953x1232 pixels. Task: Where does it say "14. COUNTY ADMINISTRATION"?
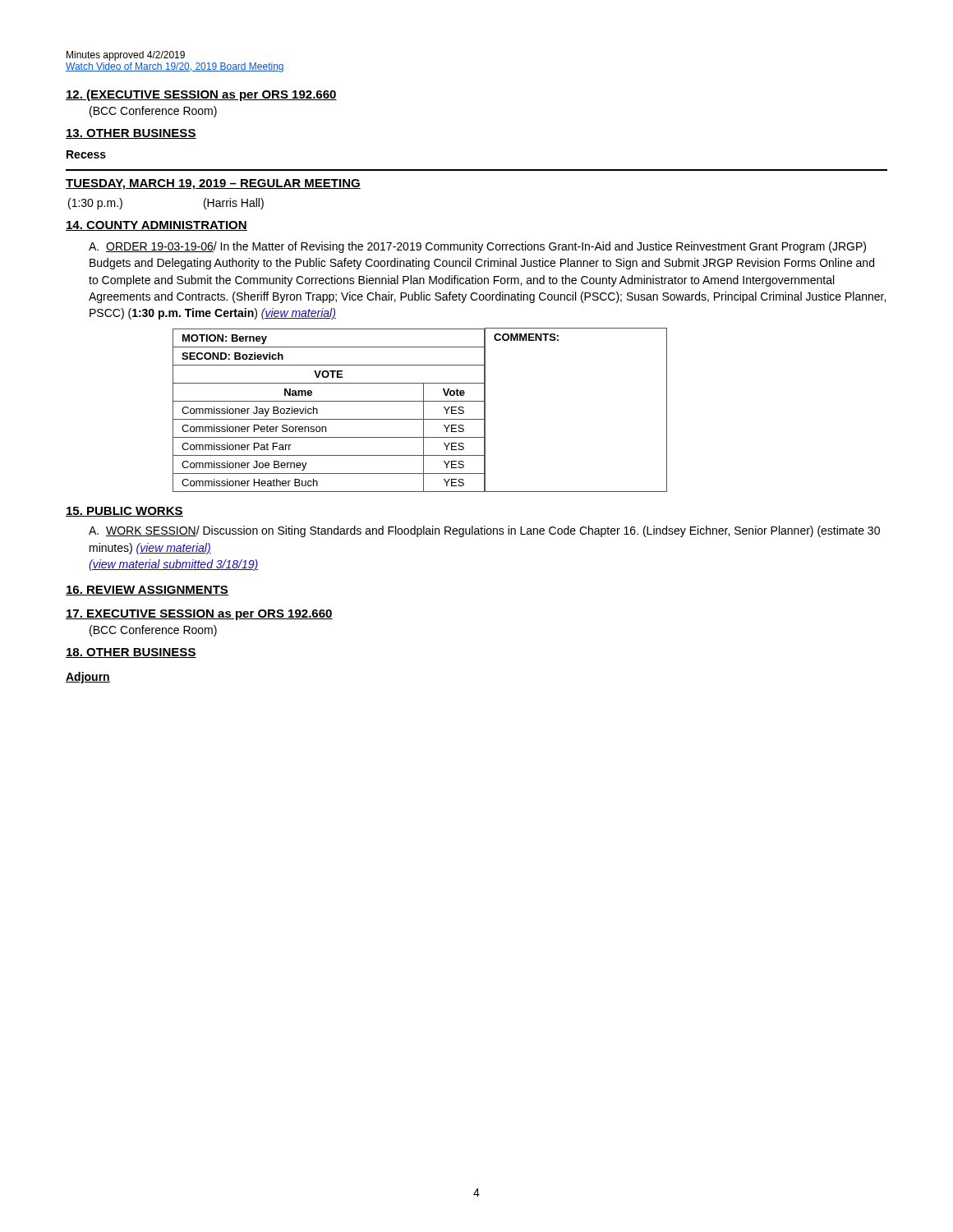tap(156, 225)
